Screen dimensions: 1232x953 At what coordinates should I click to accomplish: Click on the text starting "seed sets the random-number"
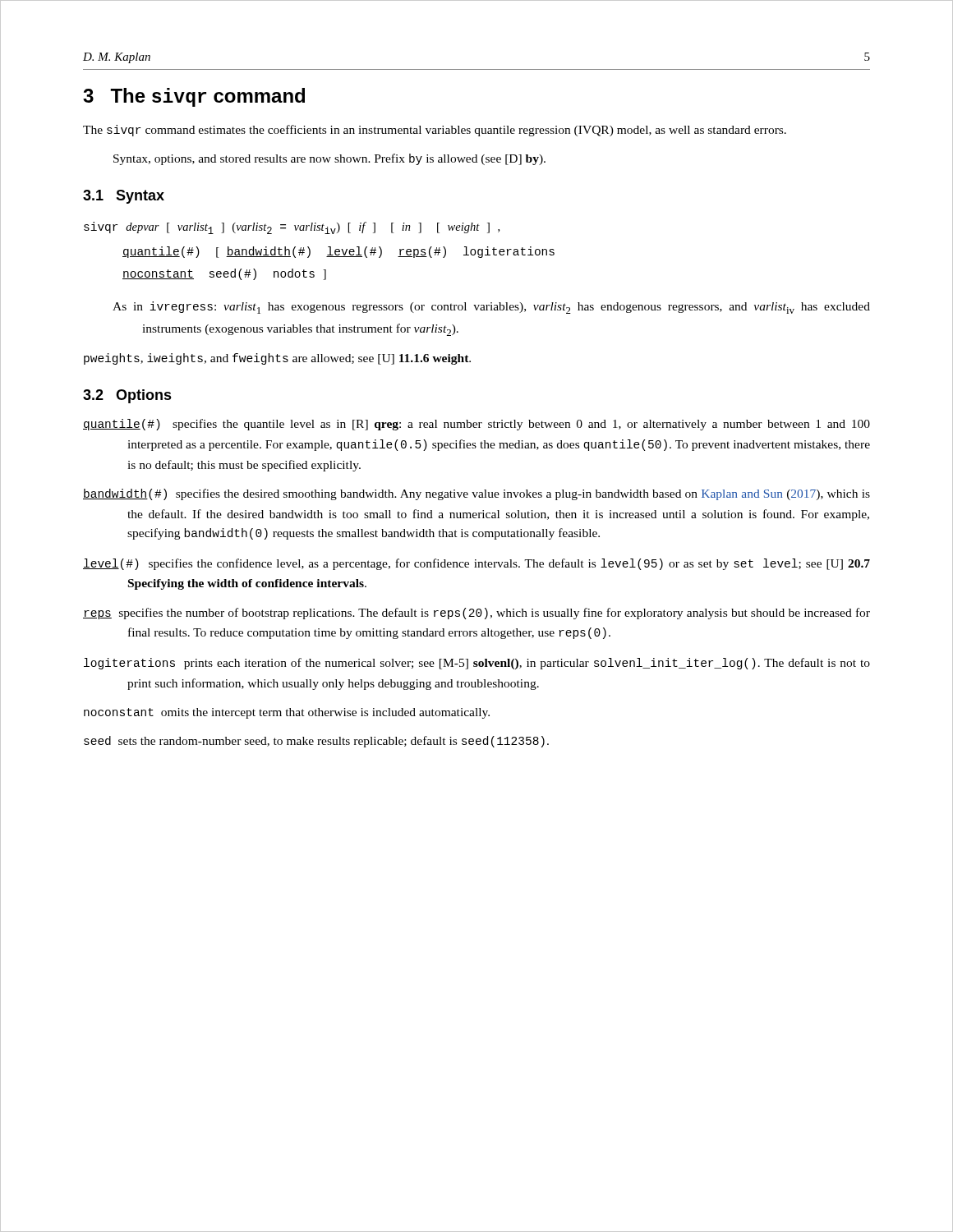(316, 741)
